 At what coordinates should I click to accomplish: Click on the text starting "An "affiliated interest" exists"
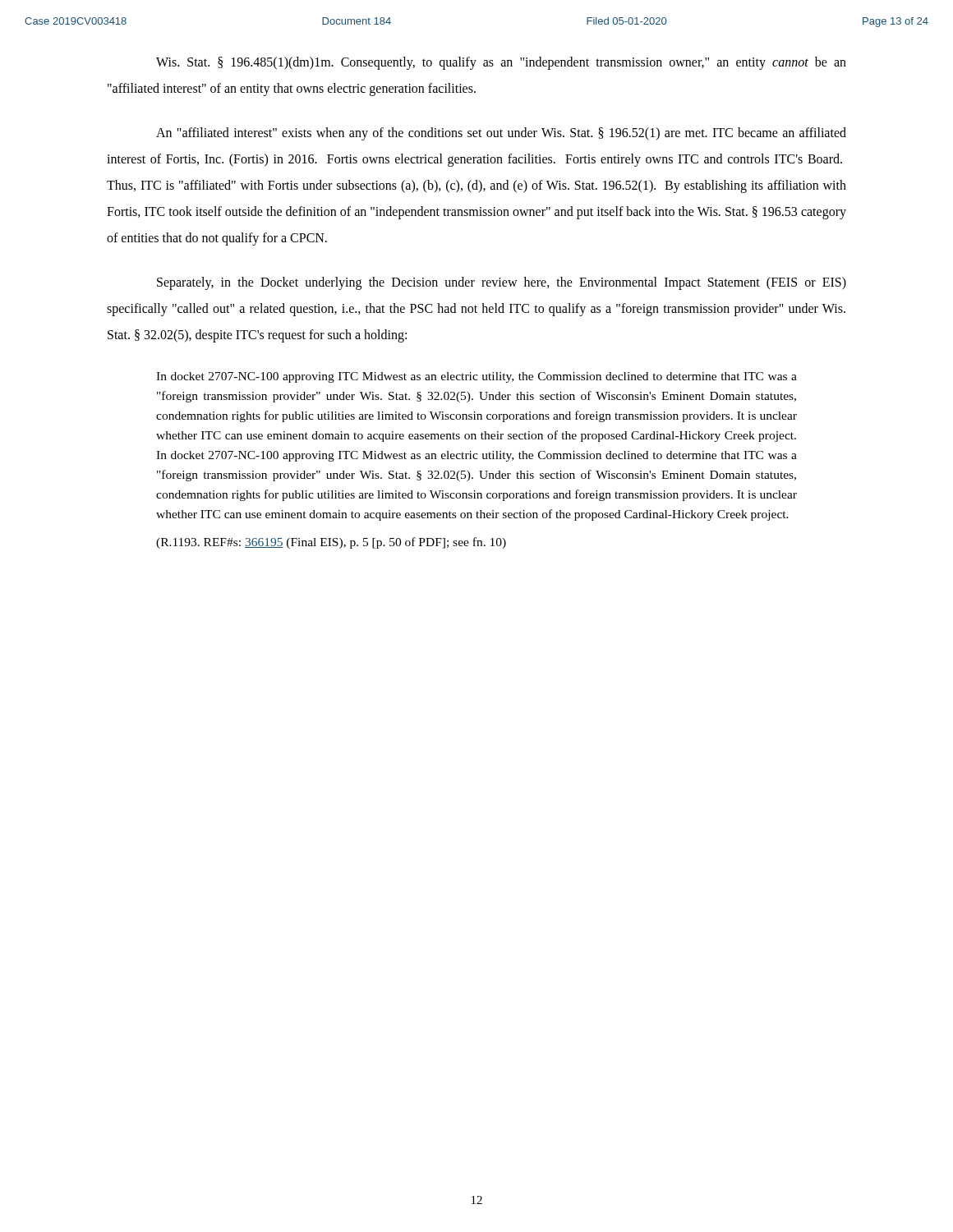[476, 185]
